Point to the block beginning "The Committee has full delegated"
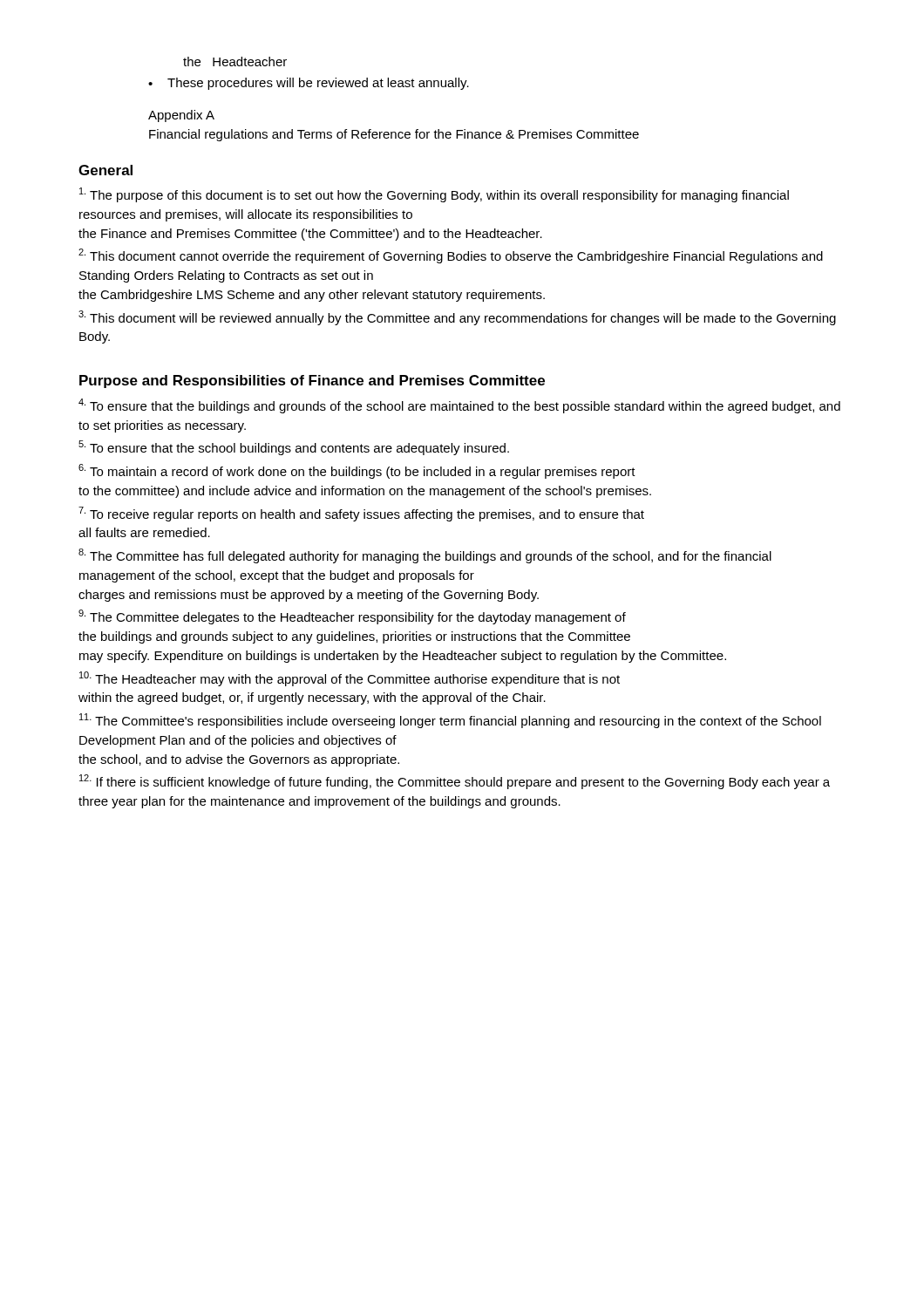Viewport: 924px width, 1308px height. tap(425, 574)
